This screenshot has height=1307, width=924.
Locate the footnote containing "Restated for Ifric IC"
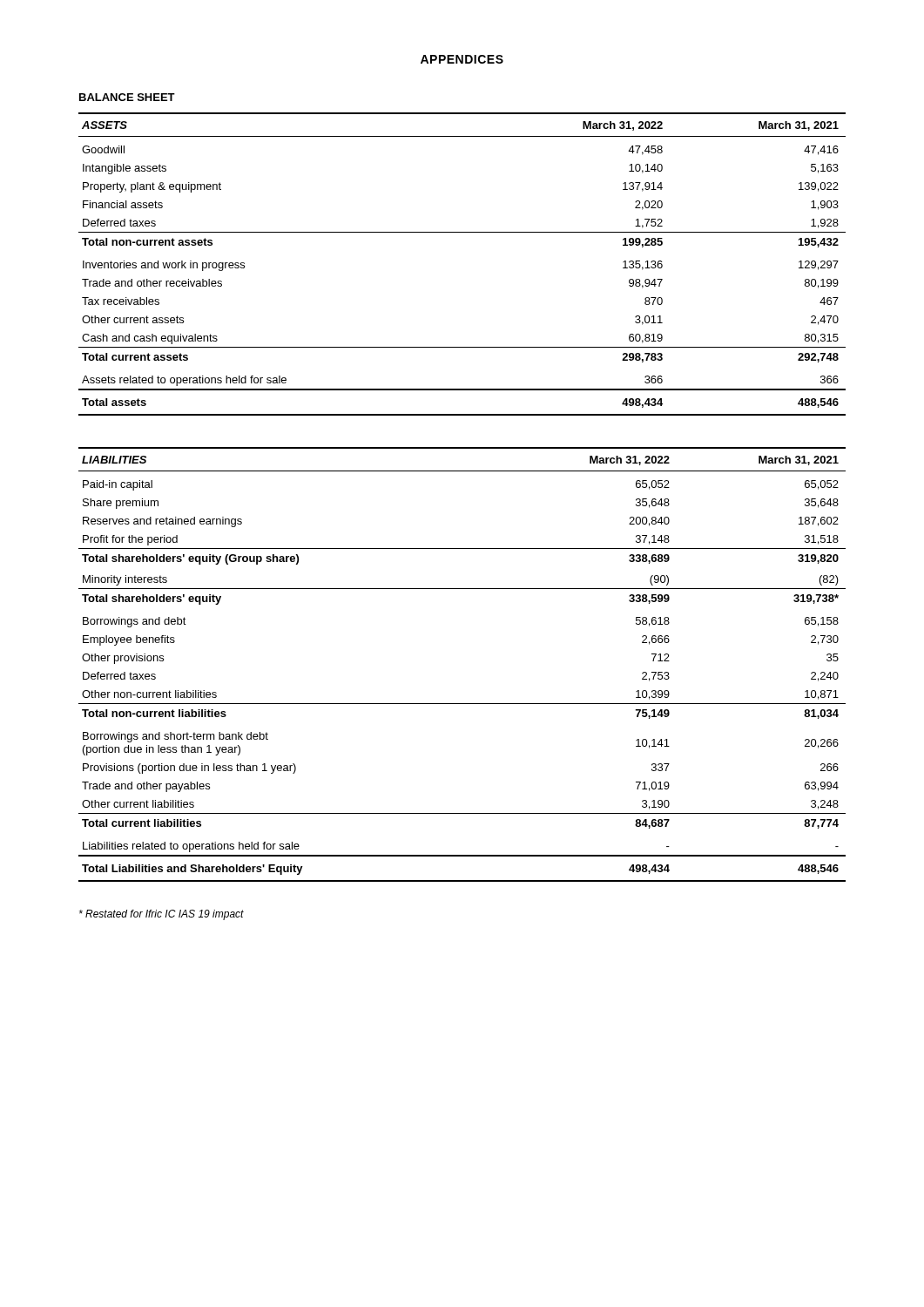(x=161, y=914)
